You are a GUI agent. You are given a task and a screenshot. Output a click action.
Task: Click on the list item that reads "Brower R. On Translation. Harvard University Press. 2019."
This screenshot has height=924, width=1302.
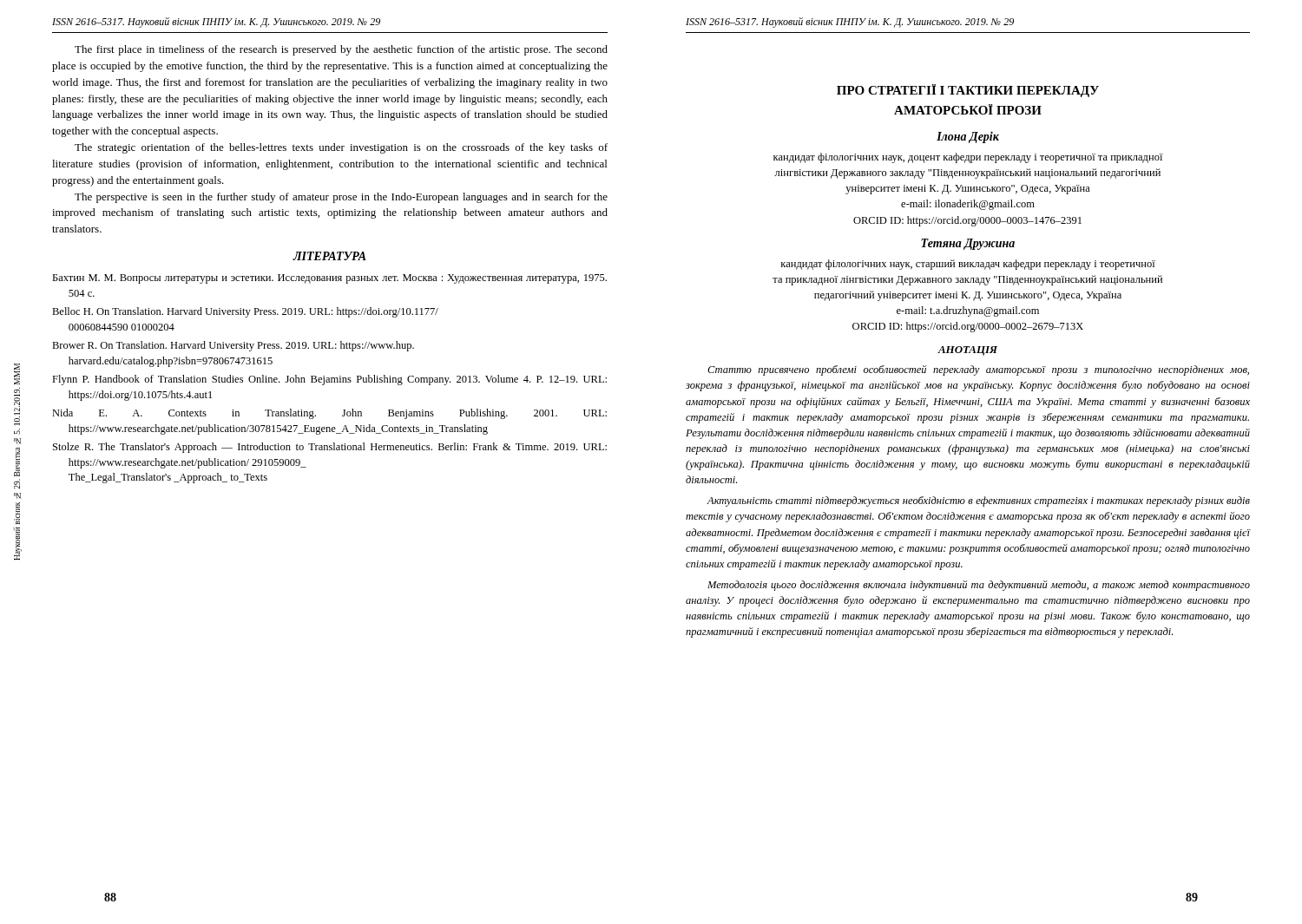click(x=330, y=354)
